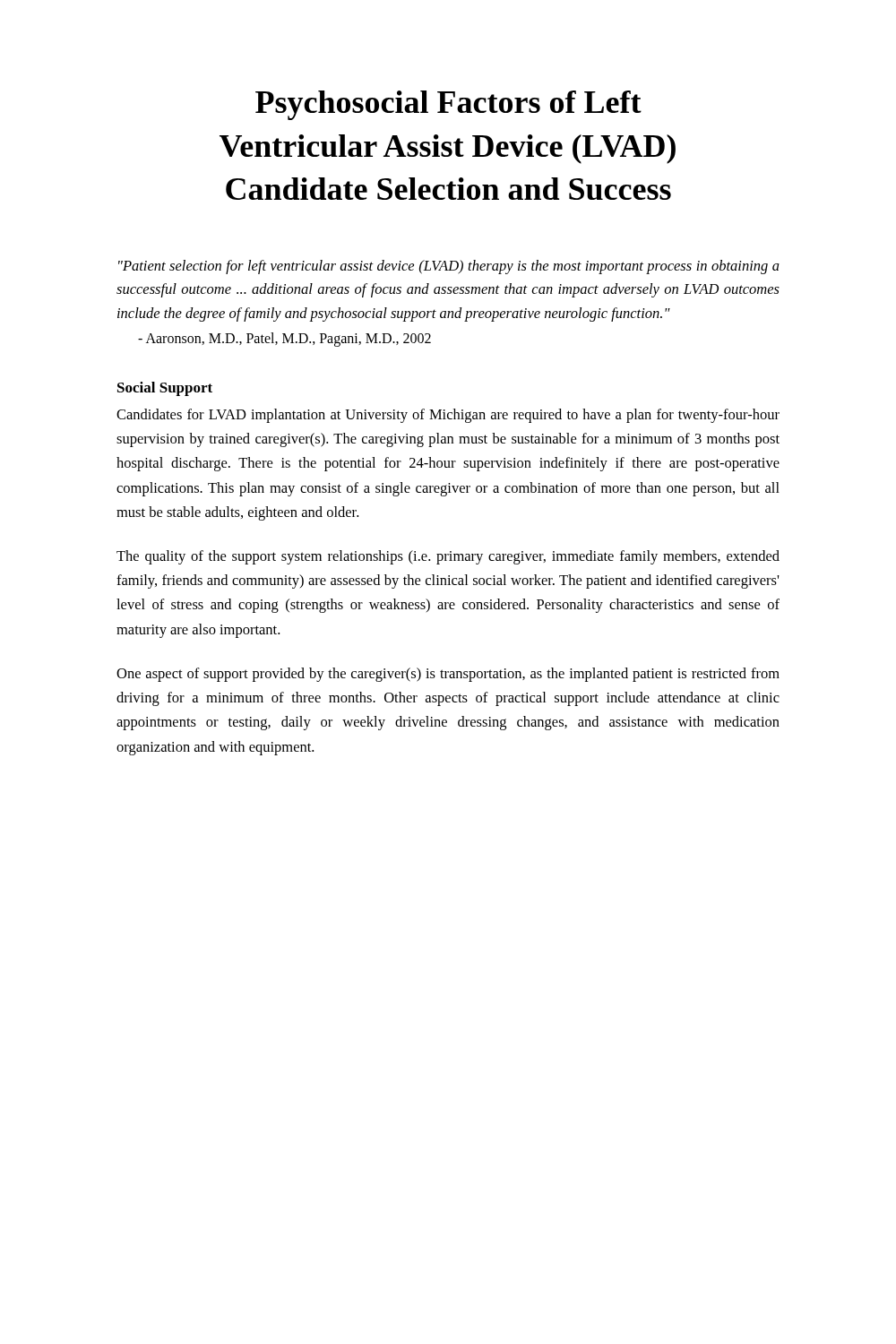
Task: Point to the block beginning "One aspect of support provided by the"
Action: 448,710
